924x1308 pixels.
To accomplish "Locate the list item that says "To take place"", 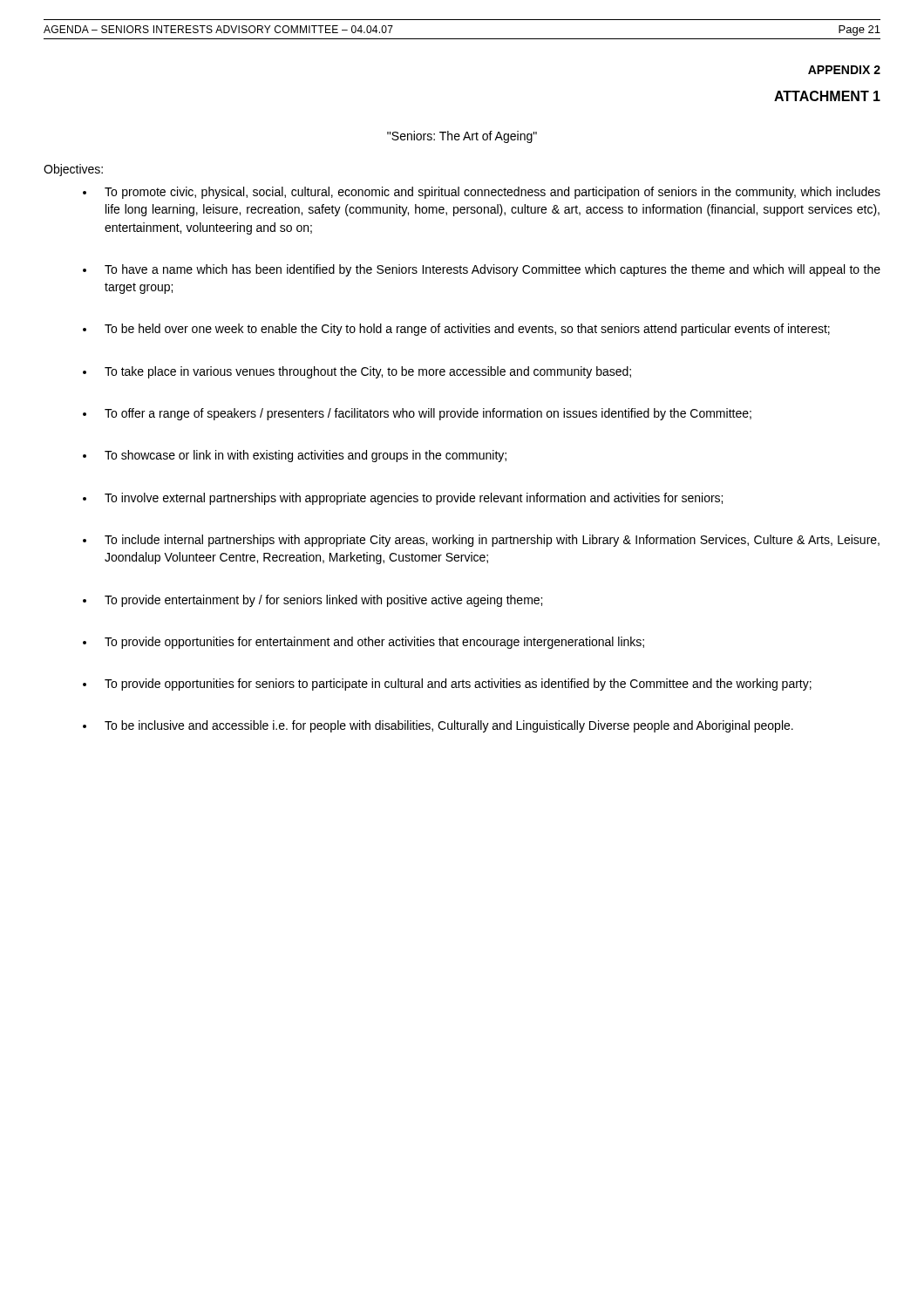I will pos(368,371).
